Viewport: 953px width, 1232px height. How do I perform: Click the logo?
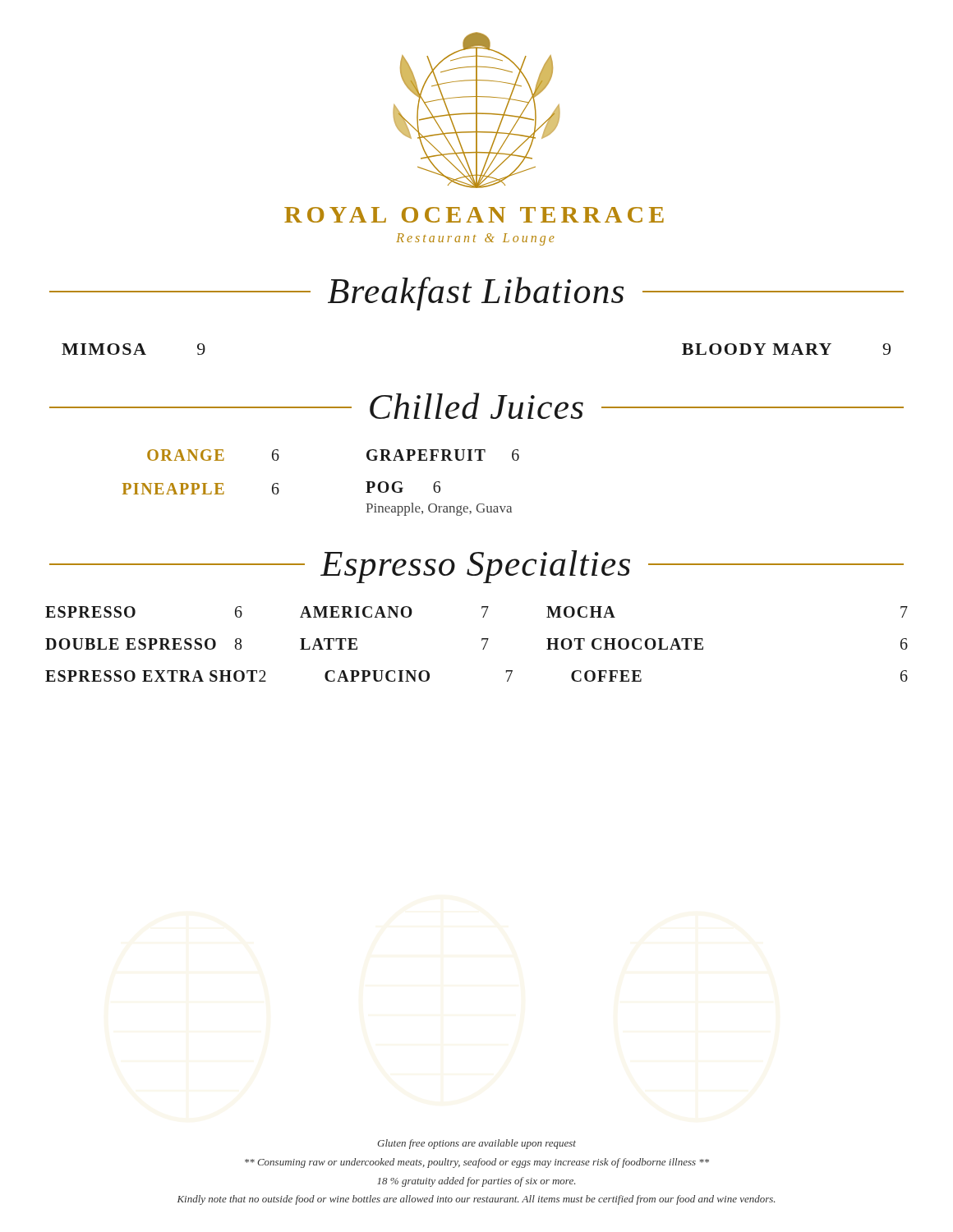click(x=476, y=123)
